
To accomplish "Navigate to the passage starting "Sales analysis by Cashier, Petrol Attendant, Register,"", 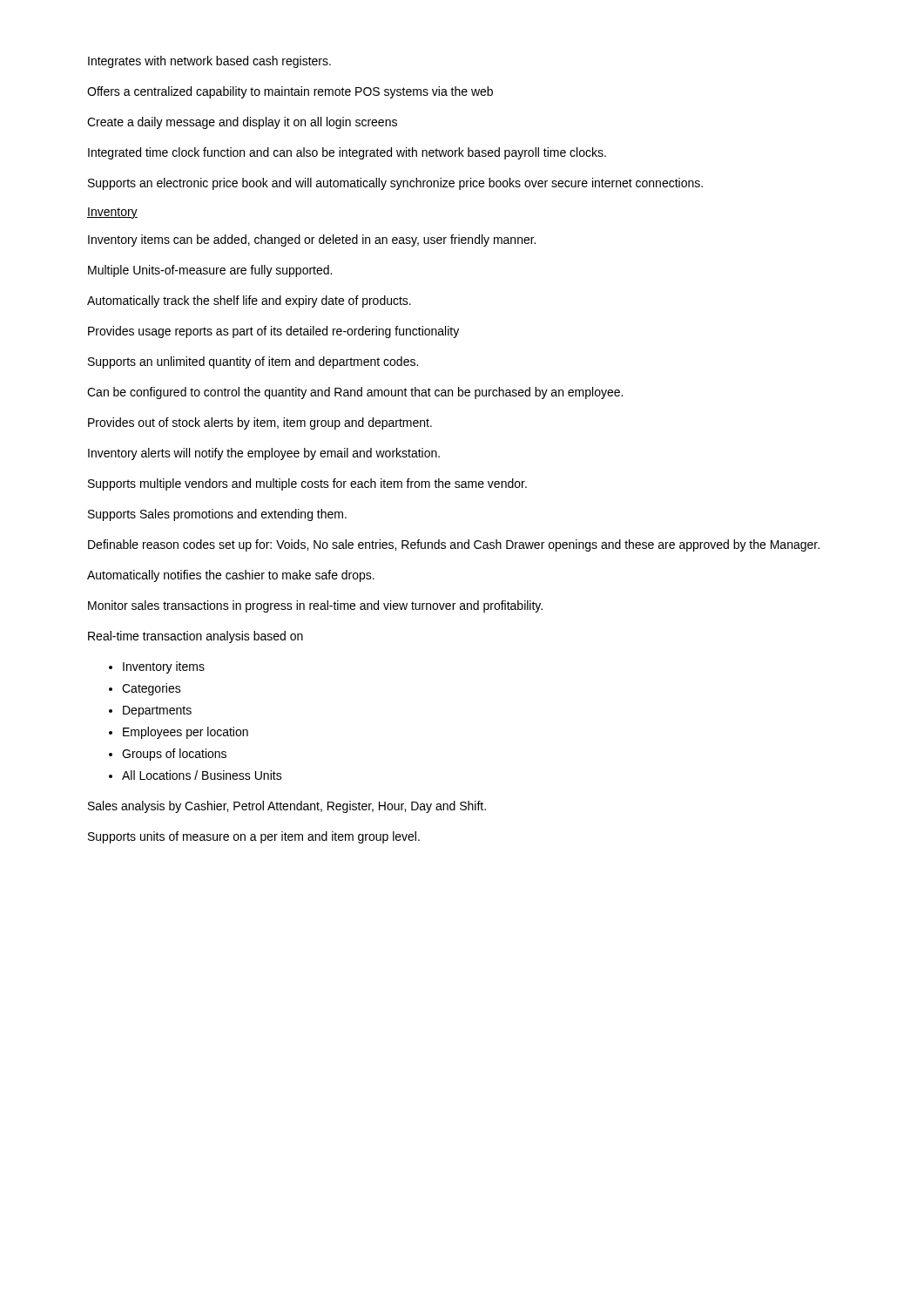I will [x=287, y=806].
